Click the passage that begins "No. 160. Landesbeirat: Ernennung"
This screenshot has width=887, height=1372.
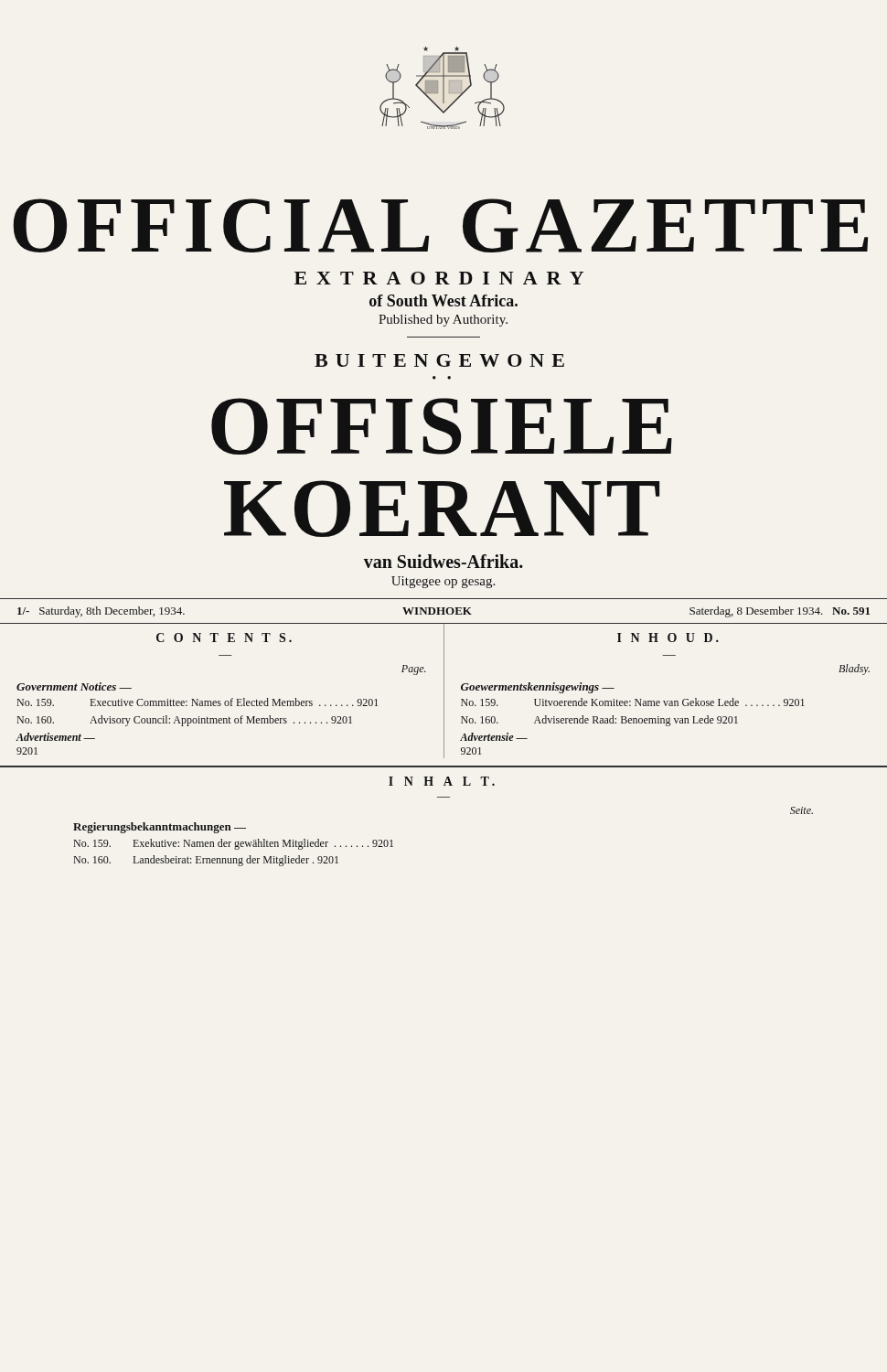click(x=206, y=860)
